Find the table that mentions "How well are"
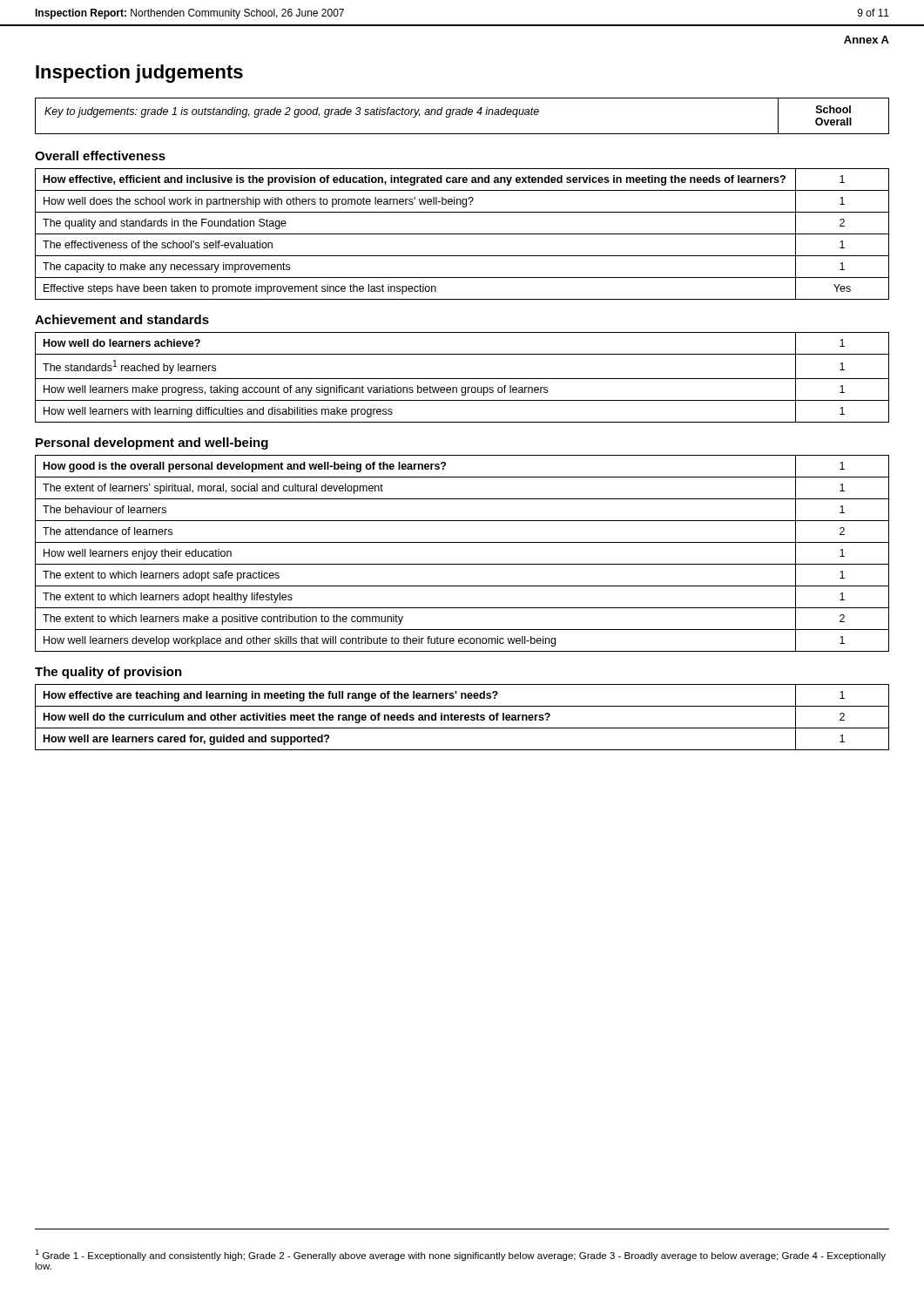The image size is (924, 1307). [462, 717]
